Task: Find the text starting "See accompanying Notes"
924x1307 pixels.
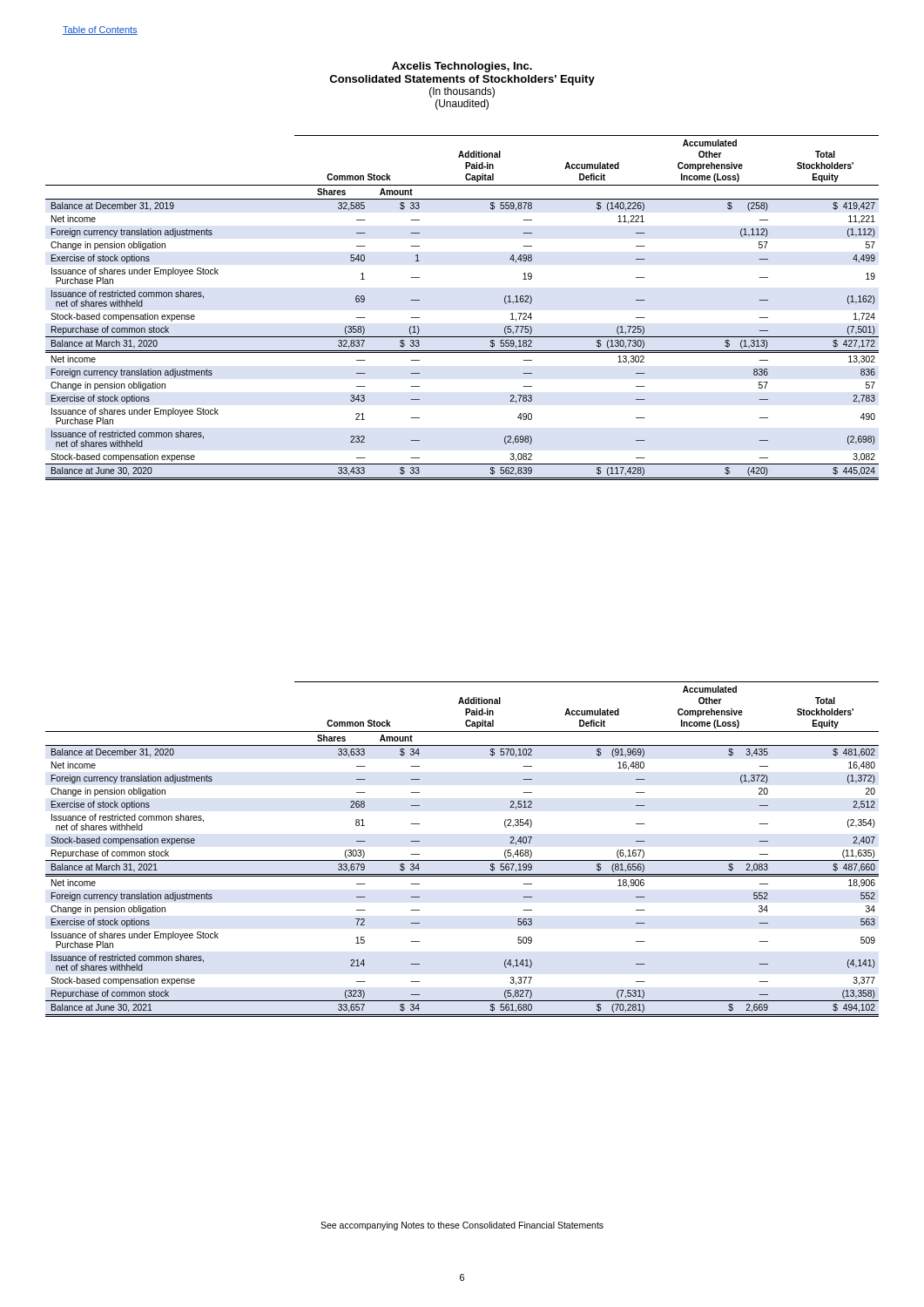Action: click(462, 1225)
